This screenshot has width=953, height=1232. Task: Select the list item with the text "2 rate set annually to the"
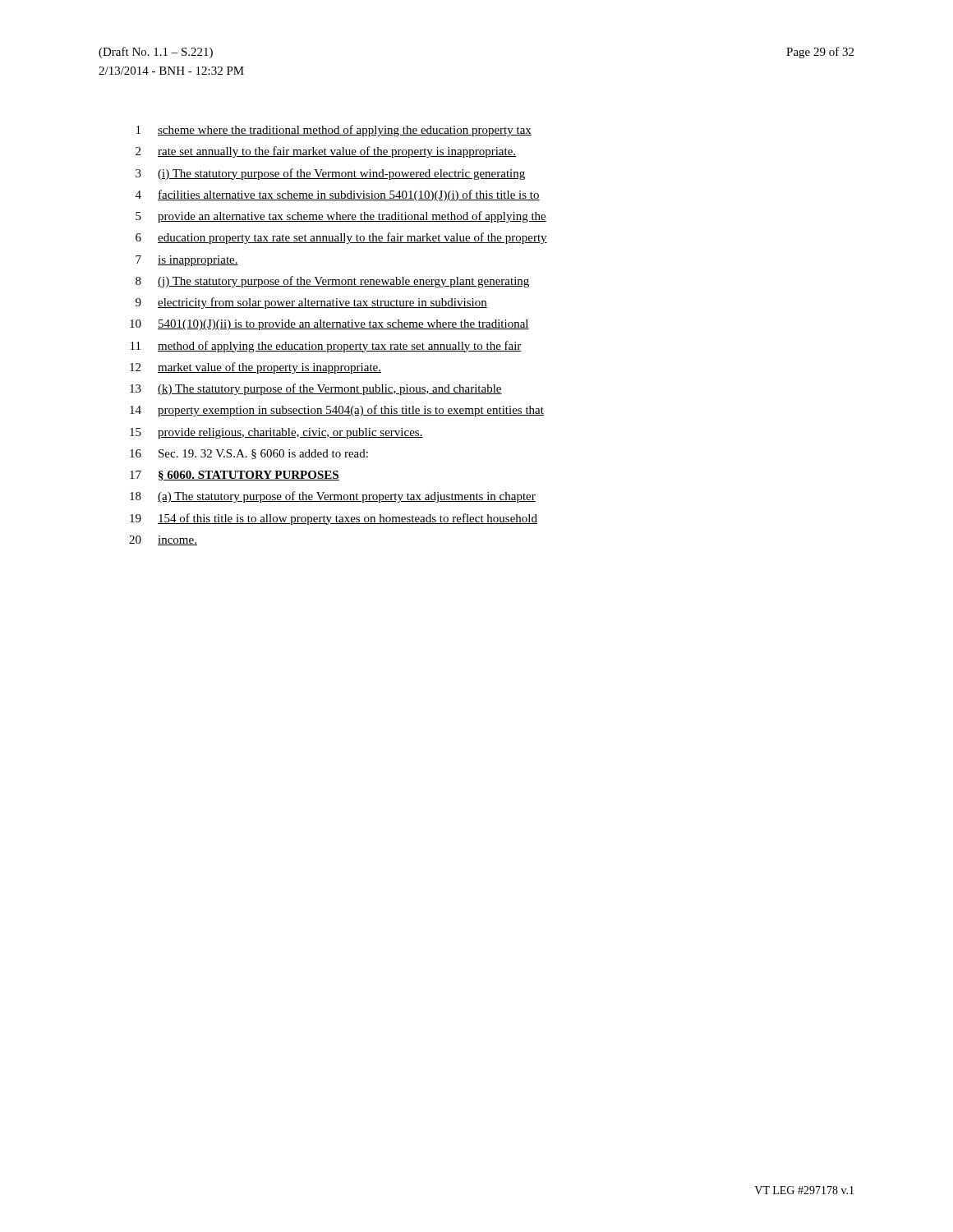tap(476, 151)
